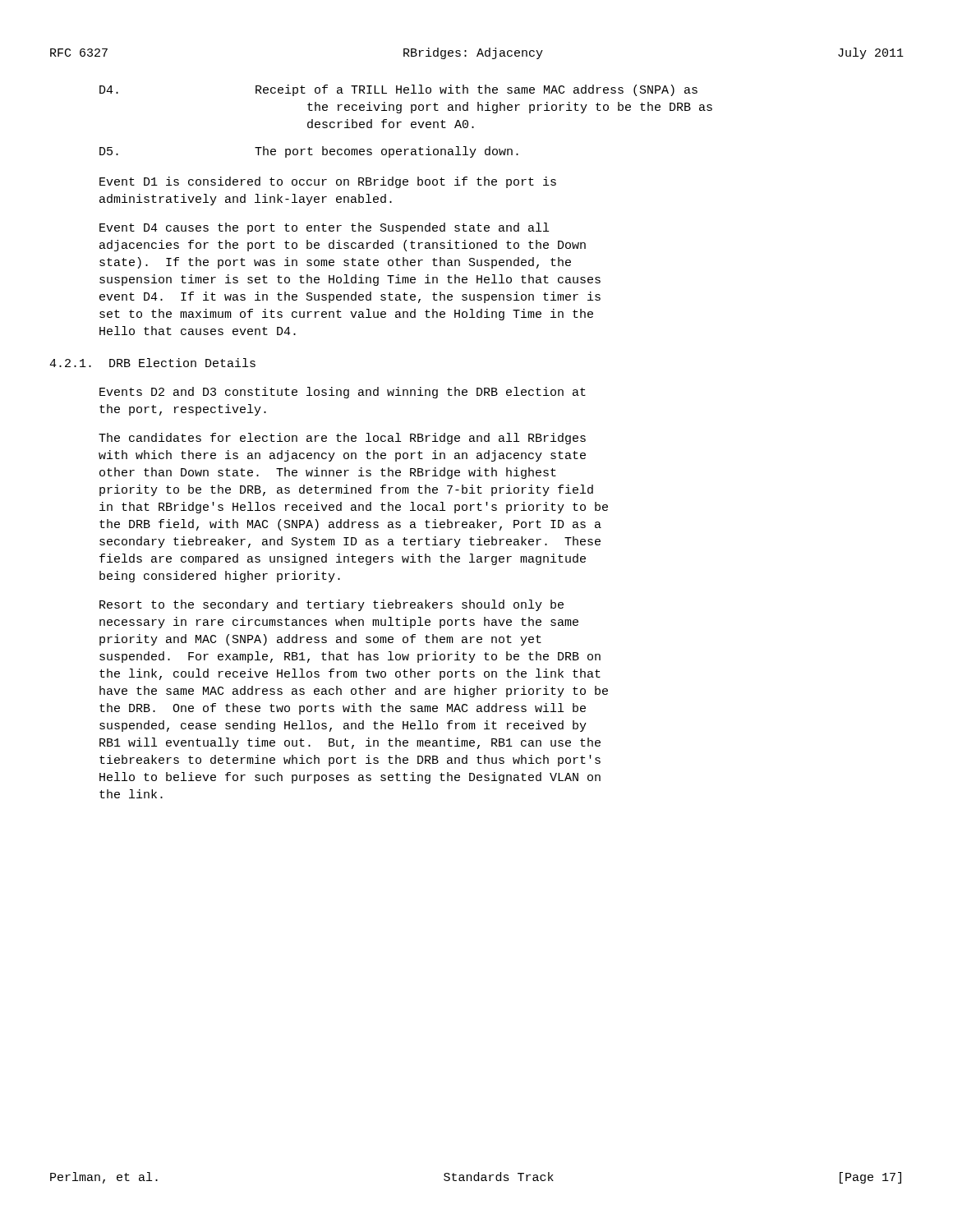The height and width of the screenshot is (1232, 953).
Task: Click on the block starting "Event D4 causes the port"
Action: (x=350, y=280)
